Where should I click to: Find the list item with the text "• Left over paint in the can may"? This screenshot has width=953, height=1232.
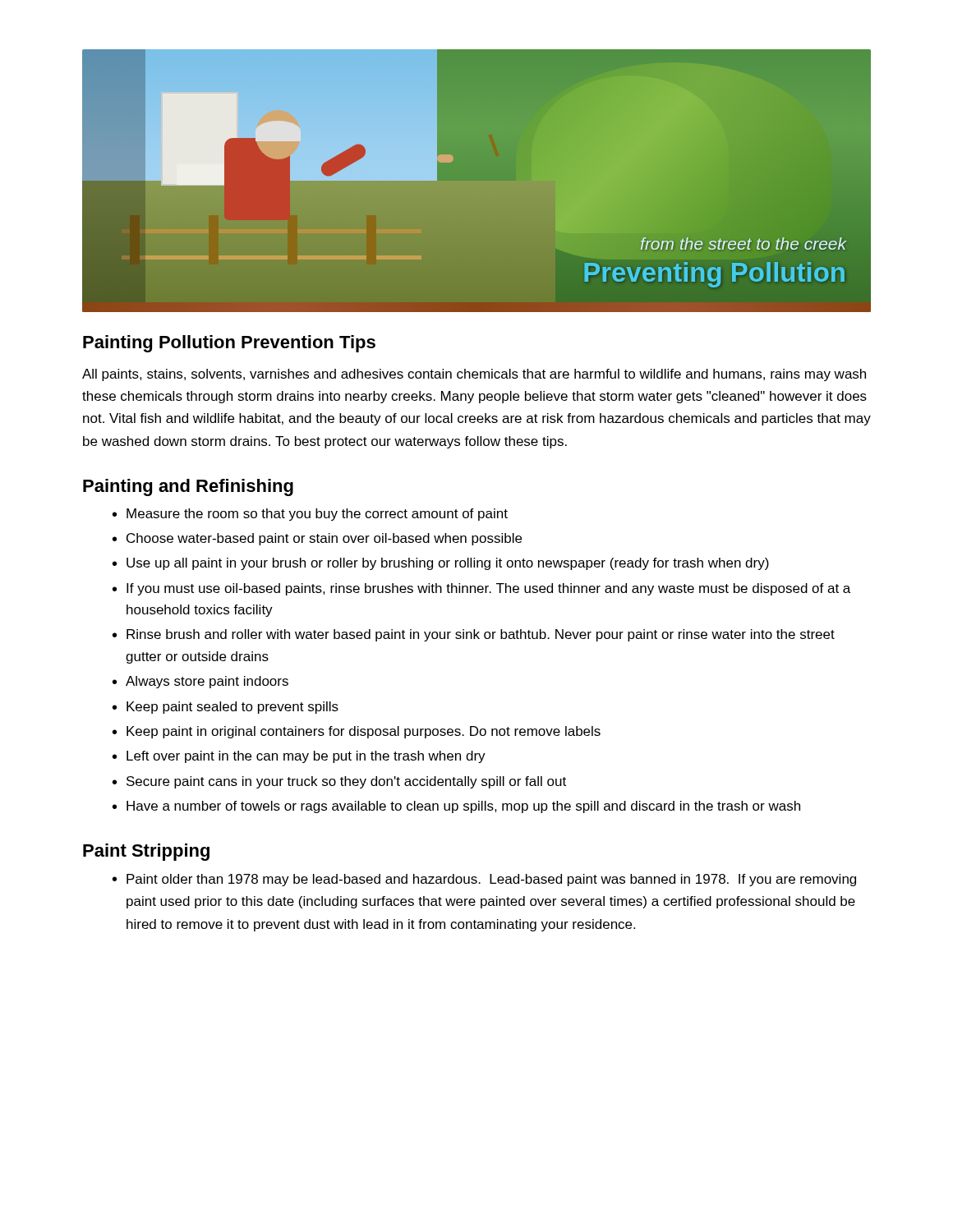tap(298, 757)
